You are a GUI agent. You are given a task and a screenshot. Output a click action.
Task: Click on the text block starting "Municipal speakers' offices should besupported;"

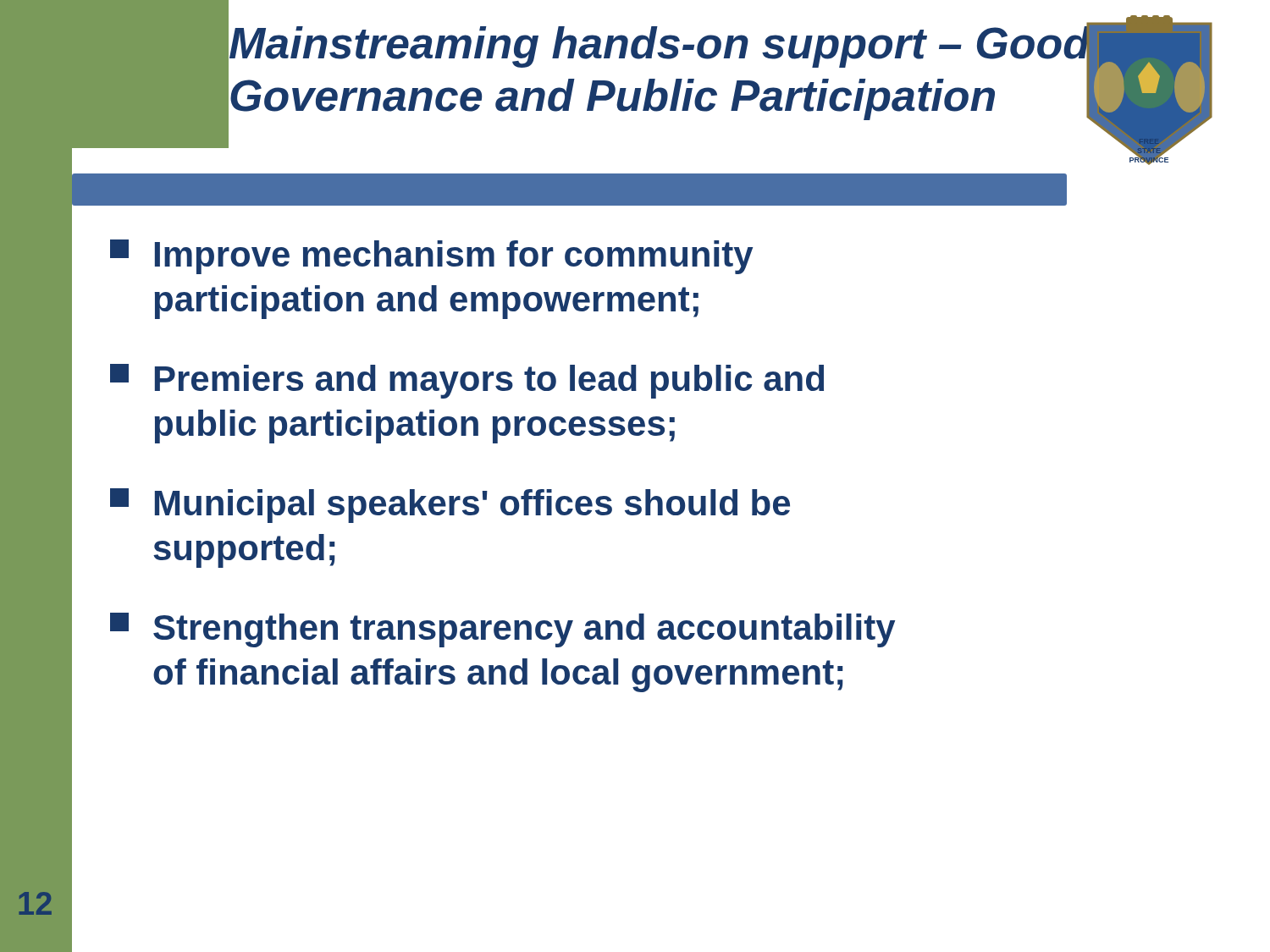(x=451, y=526)
